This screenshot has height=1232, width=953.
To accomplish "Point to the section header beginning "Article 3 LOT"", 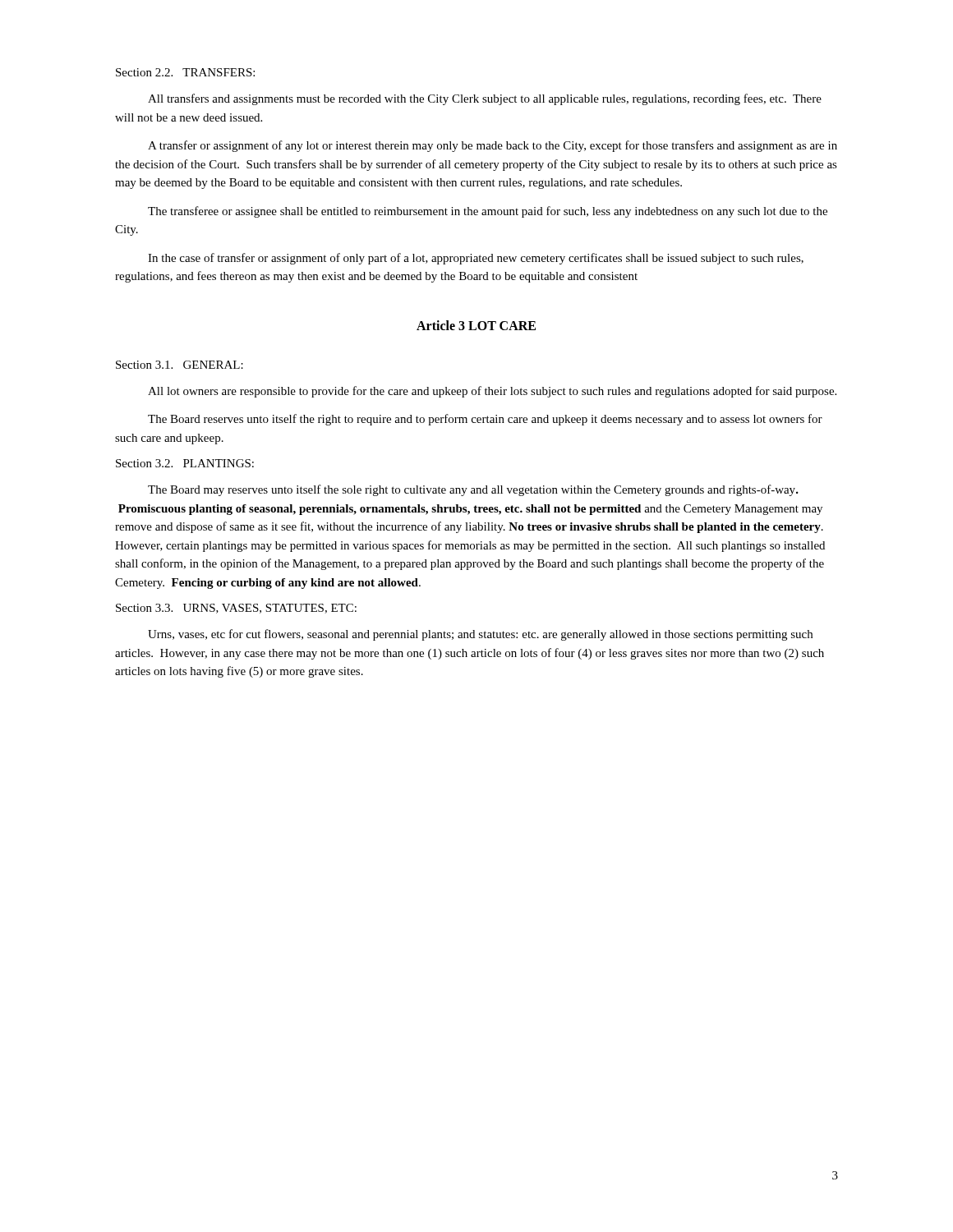I will pos(476,325).
